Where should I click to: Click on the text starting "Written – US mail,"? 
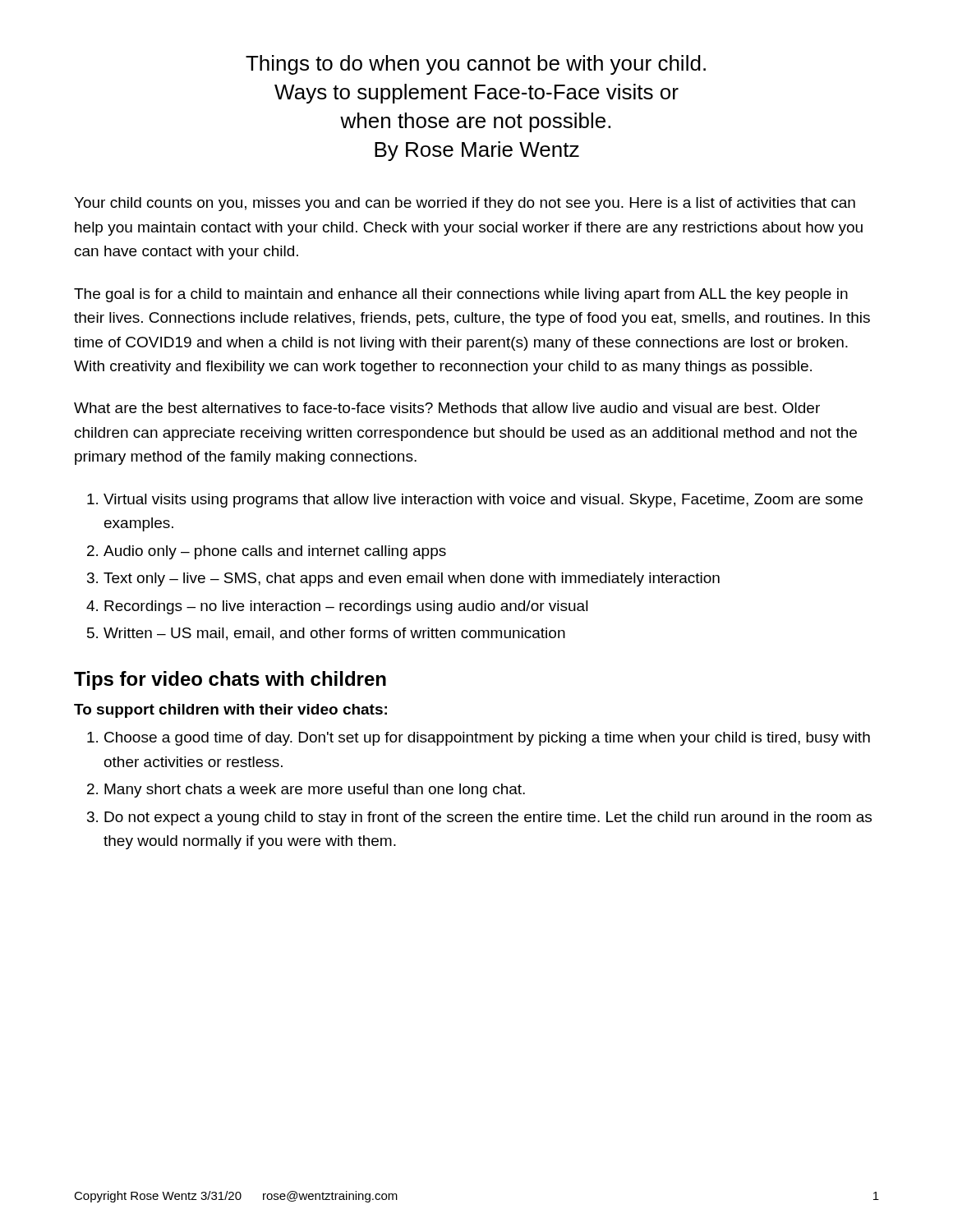click(335, 633)
